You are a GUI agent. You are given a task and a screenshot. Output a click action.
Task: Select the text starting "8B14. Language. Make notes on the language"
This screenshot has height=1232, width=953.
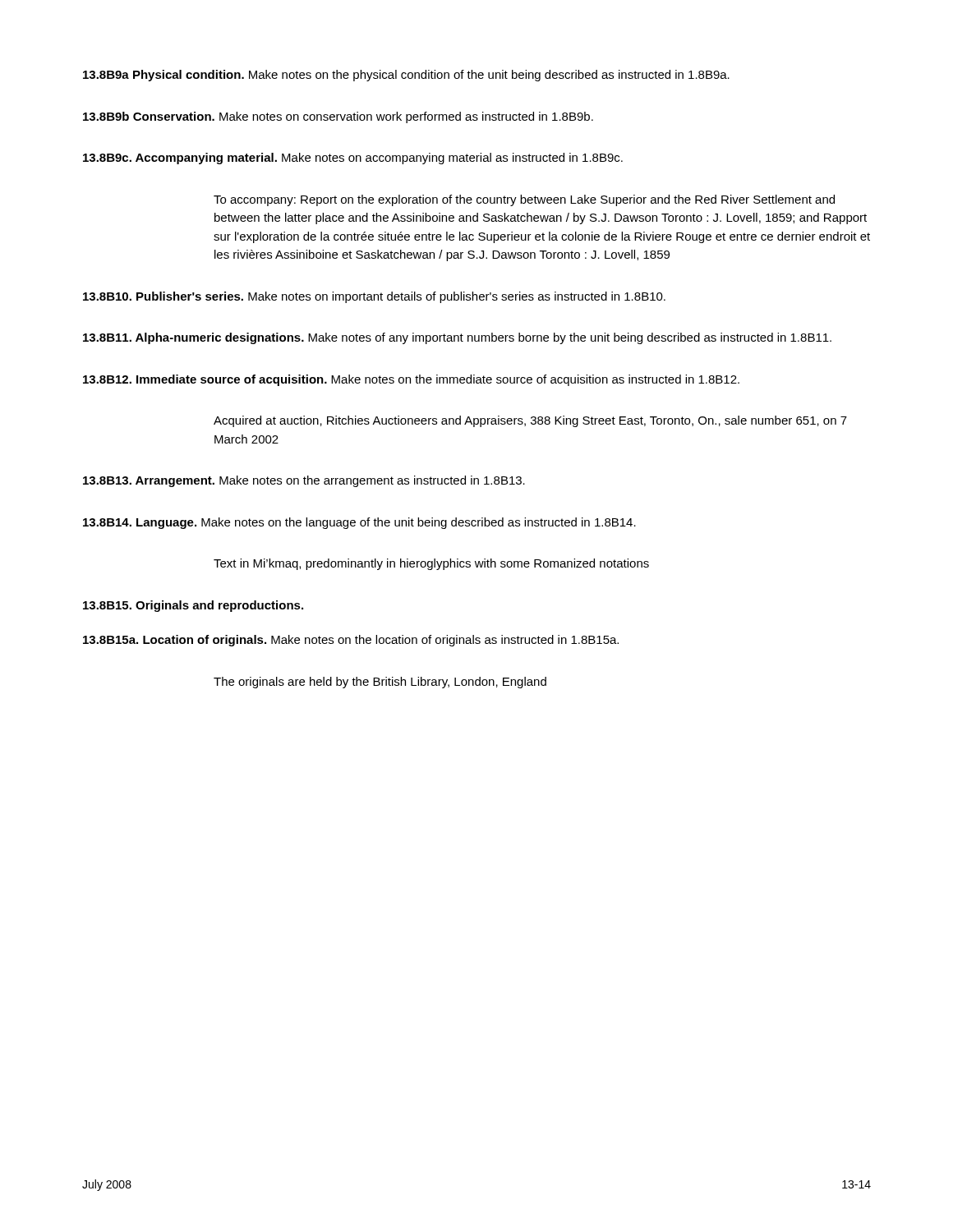359,522
